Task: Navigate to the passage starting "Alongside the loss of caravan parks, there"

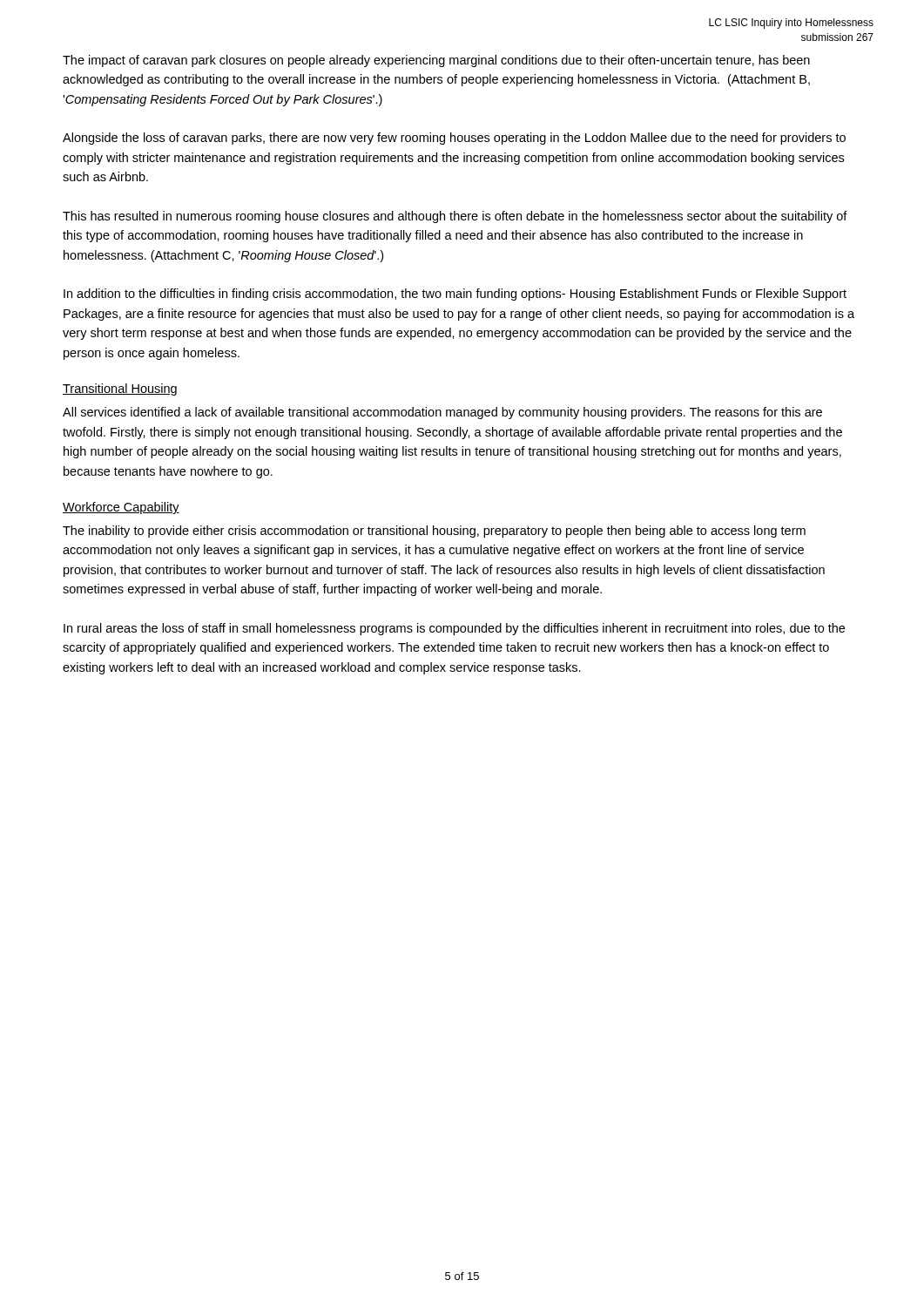Action: coord(454,158)
